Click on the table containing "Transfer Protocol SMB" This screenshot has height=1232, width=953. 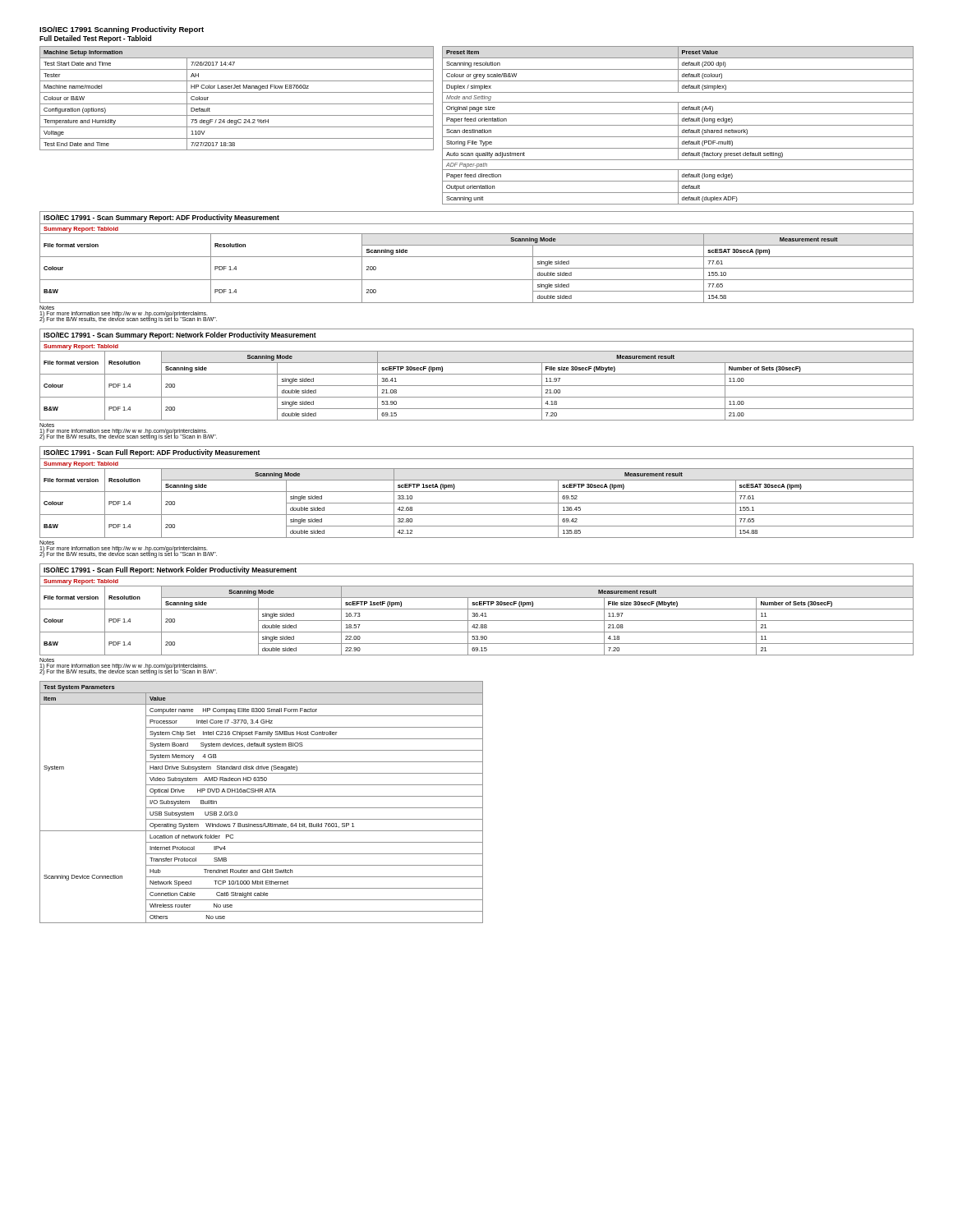click(476, 802)
